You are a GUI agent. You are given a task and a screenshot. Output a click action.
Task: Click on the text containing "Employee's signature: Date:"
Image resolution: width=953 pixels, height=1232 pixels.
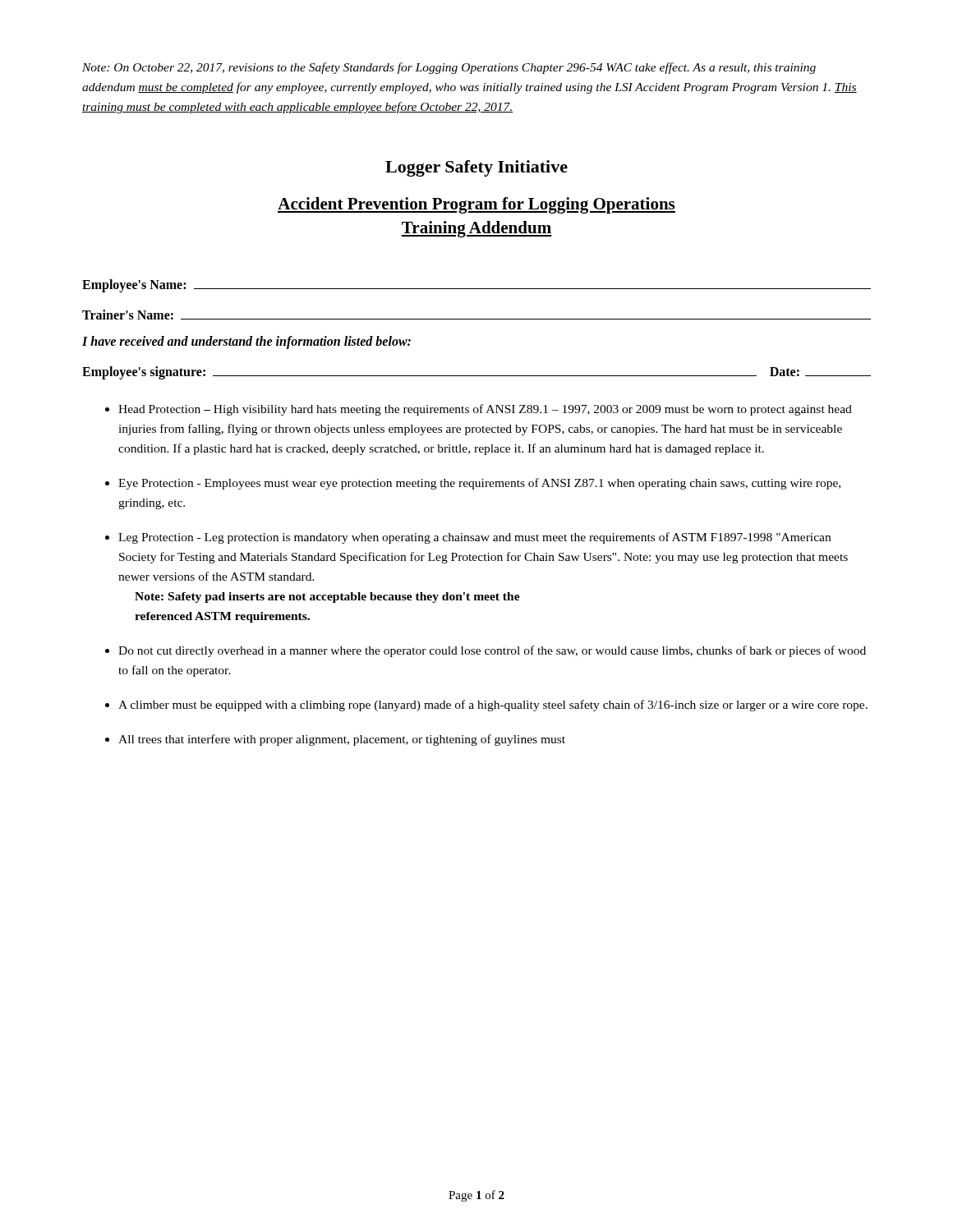click(476, 370)
